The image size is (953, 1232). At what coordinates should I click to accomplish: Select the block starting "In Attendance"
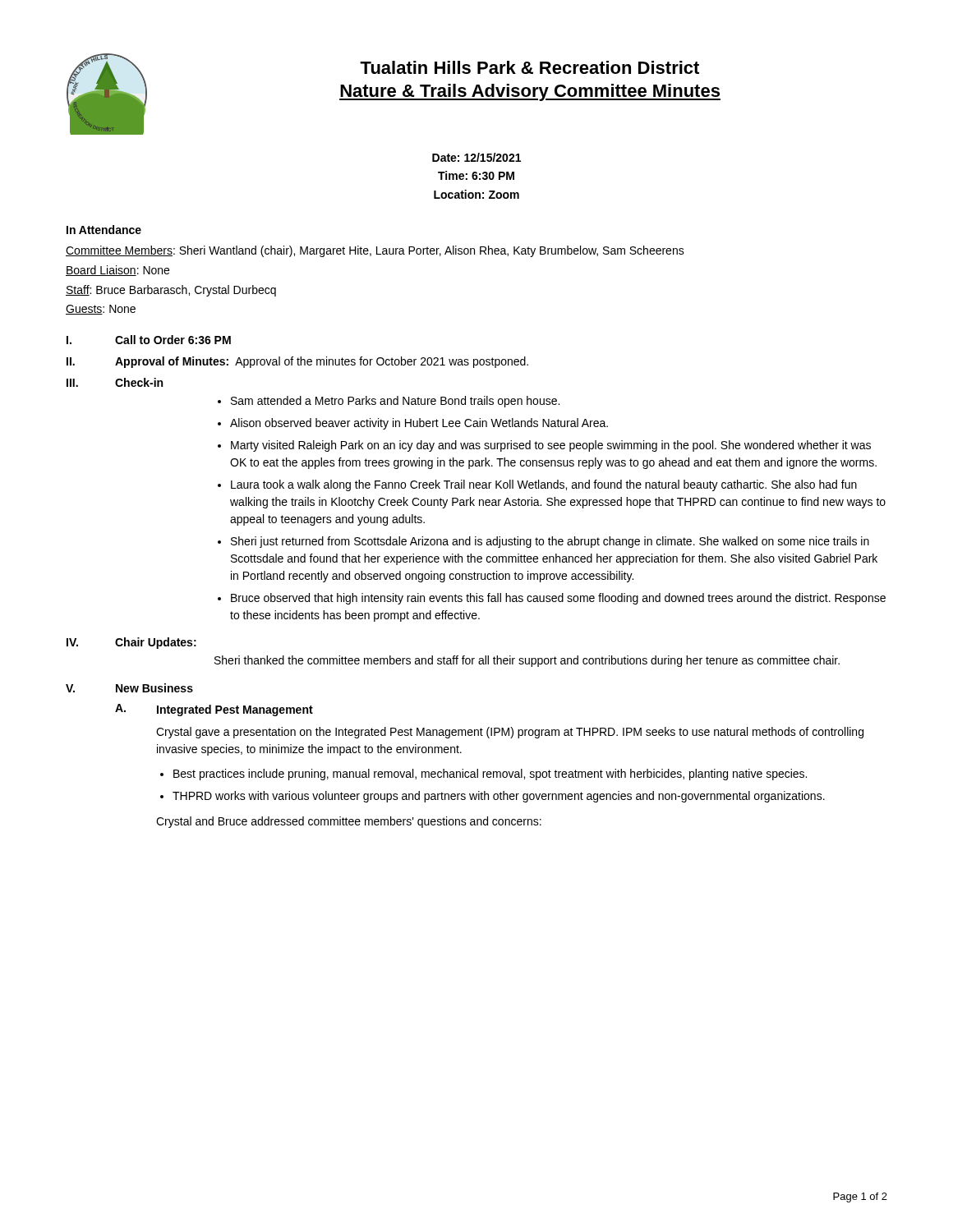coord(104,230)
